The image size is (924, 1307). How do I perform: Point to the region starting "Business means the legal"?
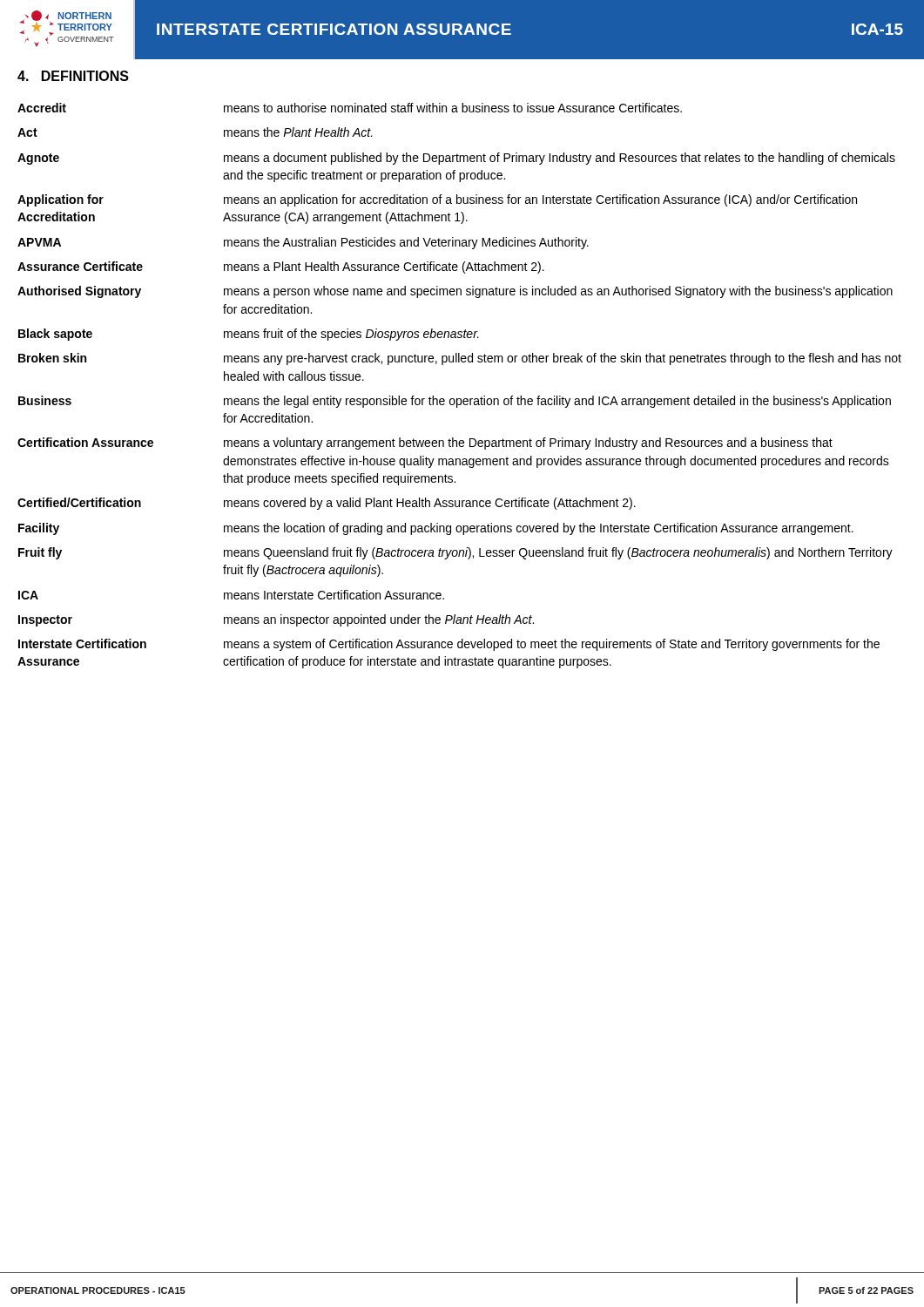[x=462, y=411]
